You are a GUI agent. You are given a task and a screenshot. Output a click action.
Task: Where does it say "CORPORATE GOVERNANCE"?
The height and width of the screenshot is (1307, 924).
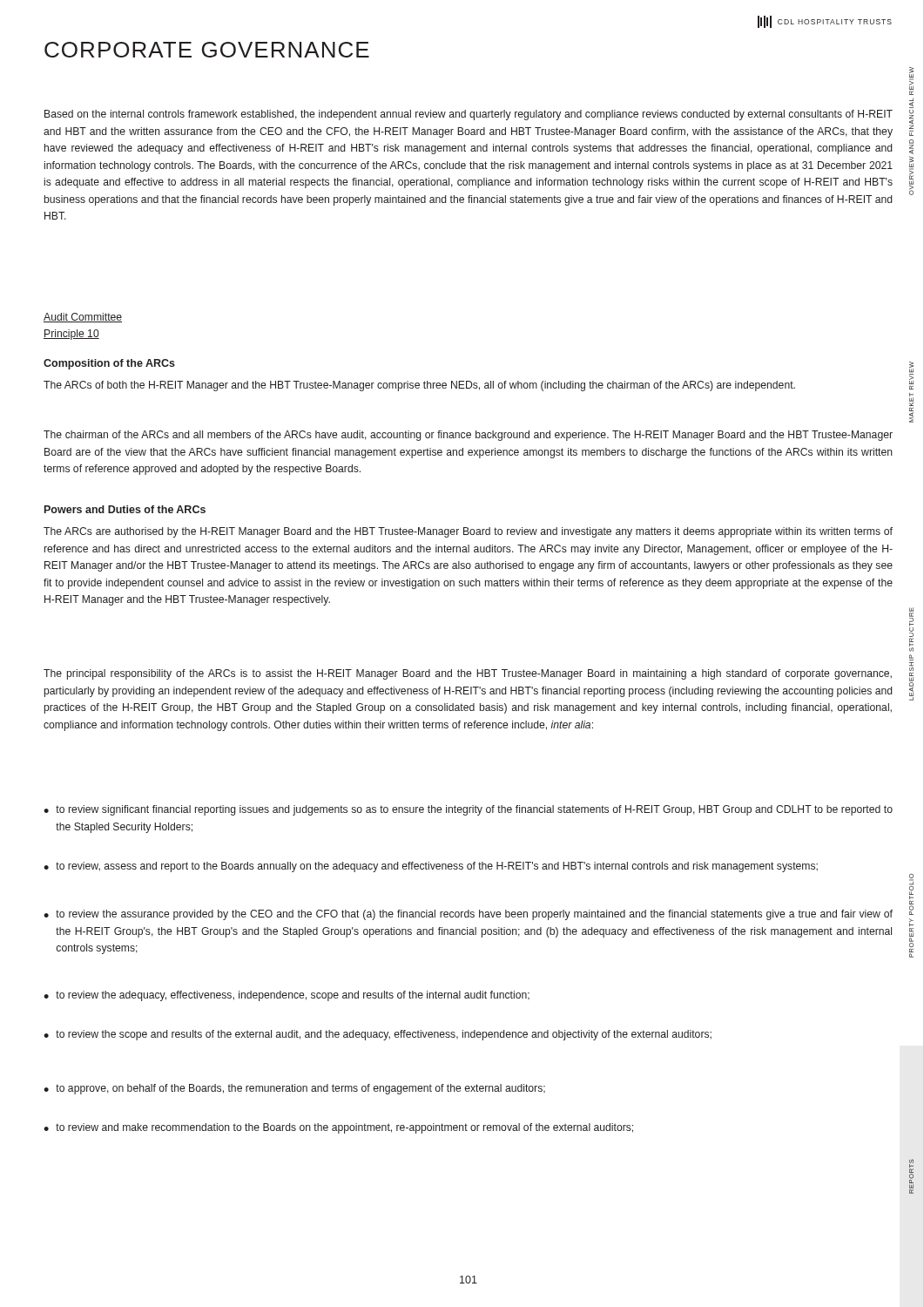pyautogui.click(x=207, y=50)
